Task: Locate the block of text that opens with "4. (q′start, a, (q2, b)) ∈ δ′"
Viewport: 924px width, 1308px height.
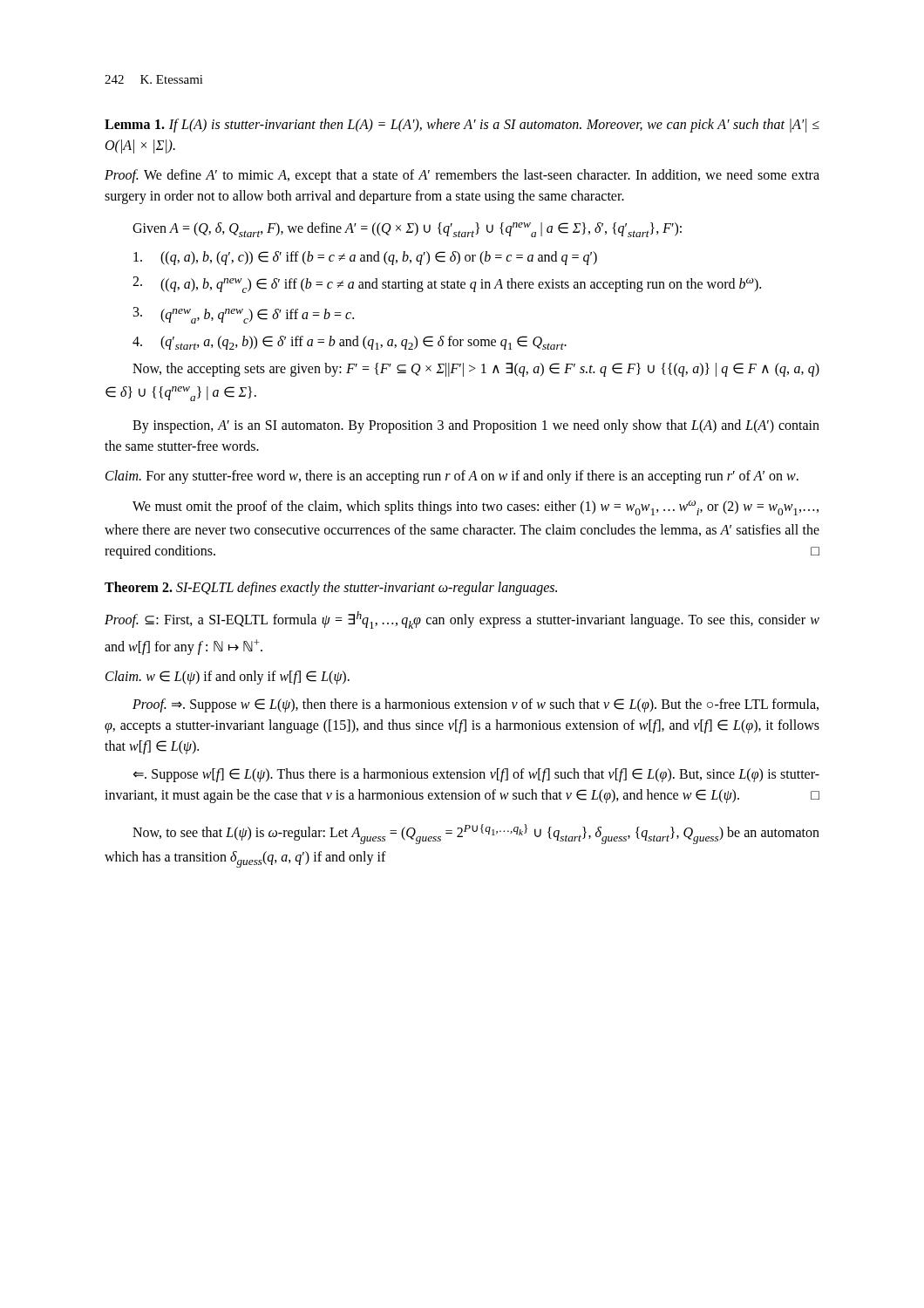Action: coord(476,343)
